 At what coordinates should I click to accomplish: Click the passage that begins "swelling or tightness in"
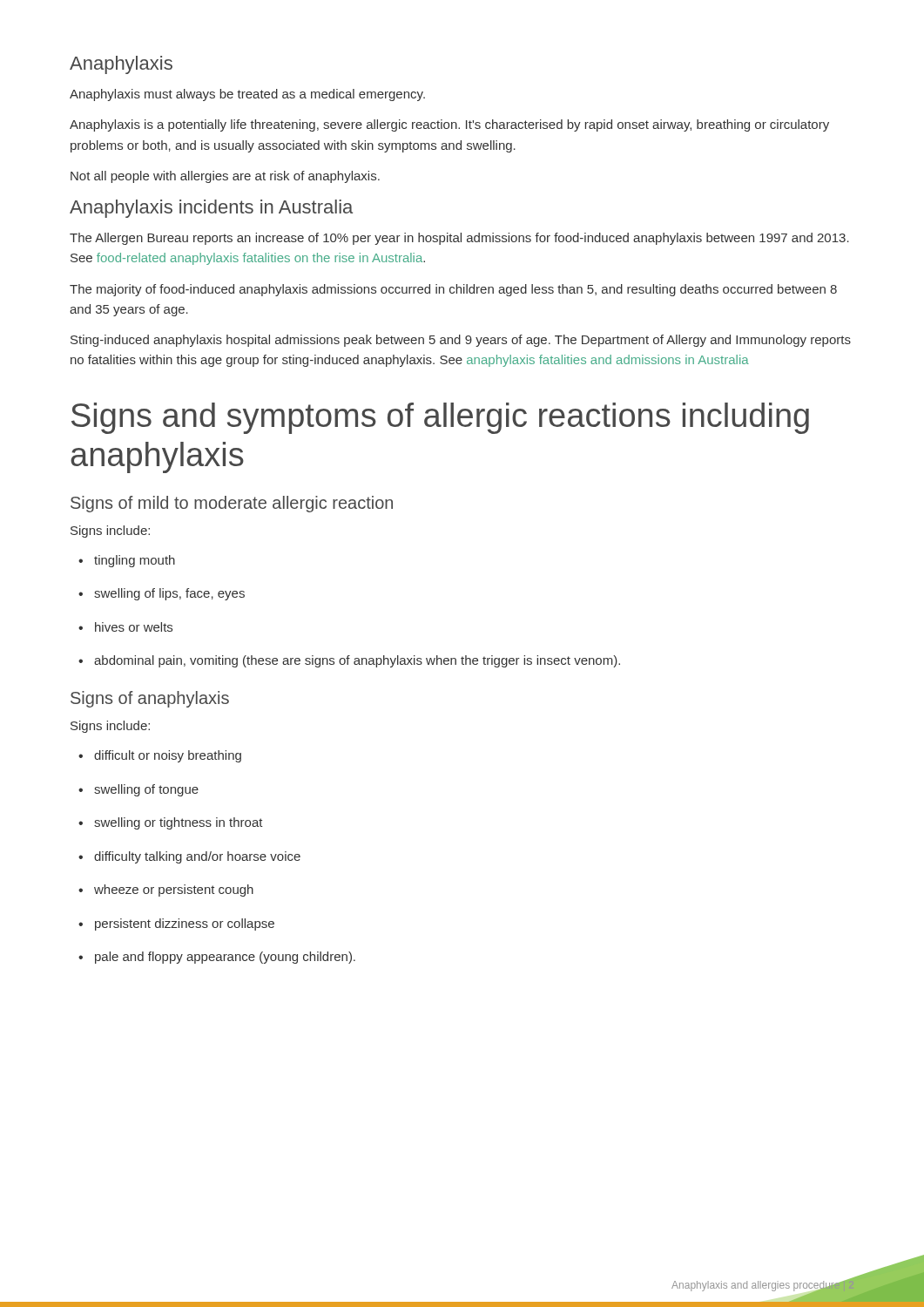click(171, 823)
